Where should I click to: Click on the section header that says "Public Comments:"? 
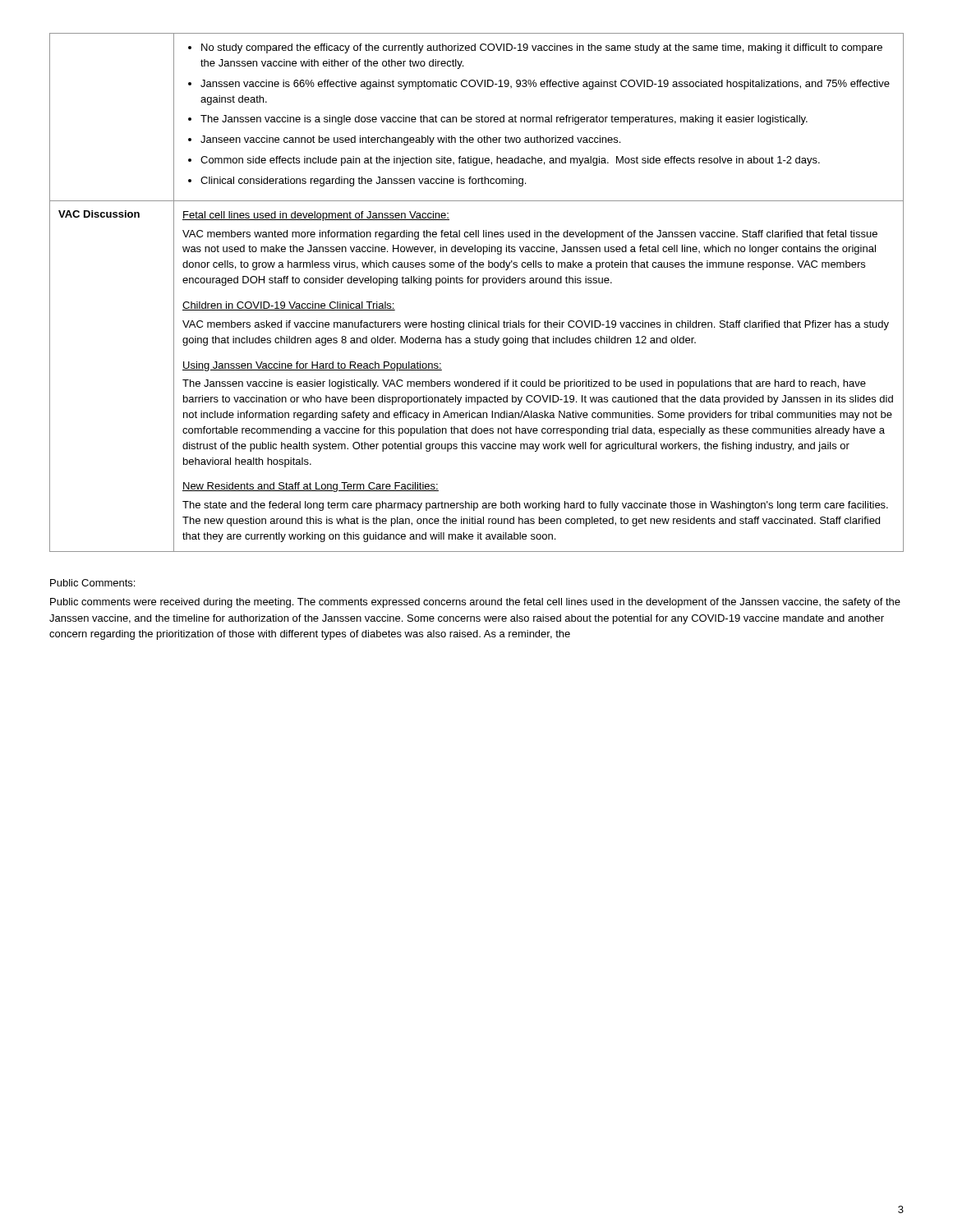click(x=93, y=583)
